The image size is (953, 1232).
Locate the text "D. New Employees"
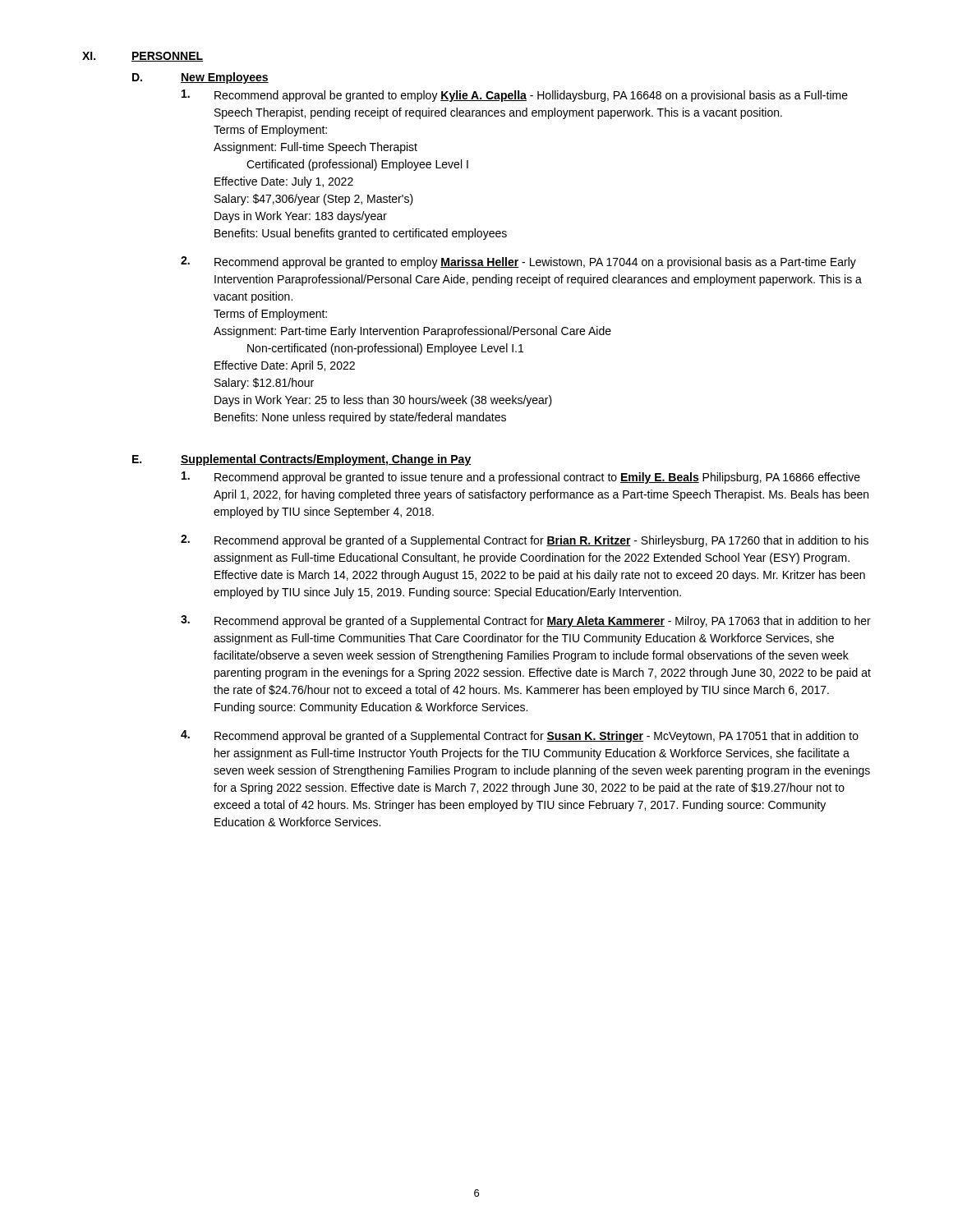click(200, 77)
